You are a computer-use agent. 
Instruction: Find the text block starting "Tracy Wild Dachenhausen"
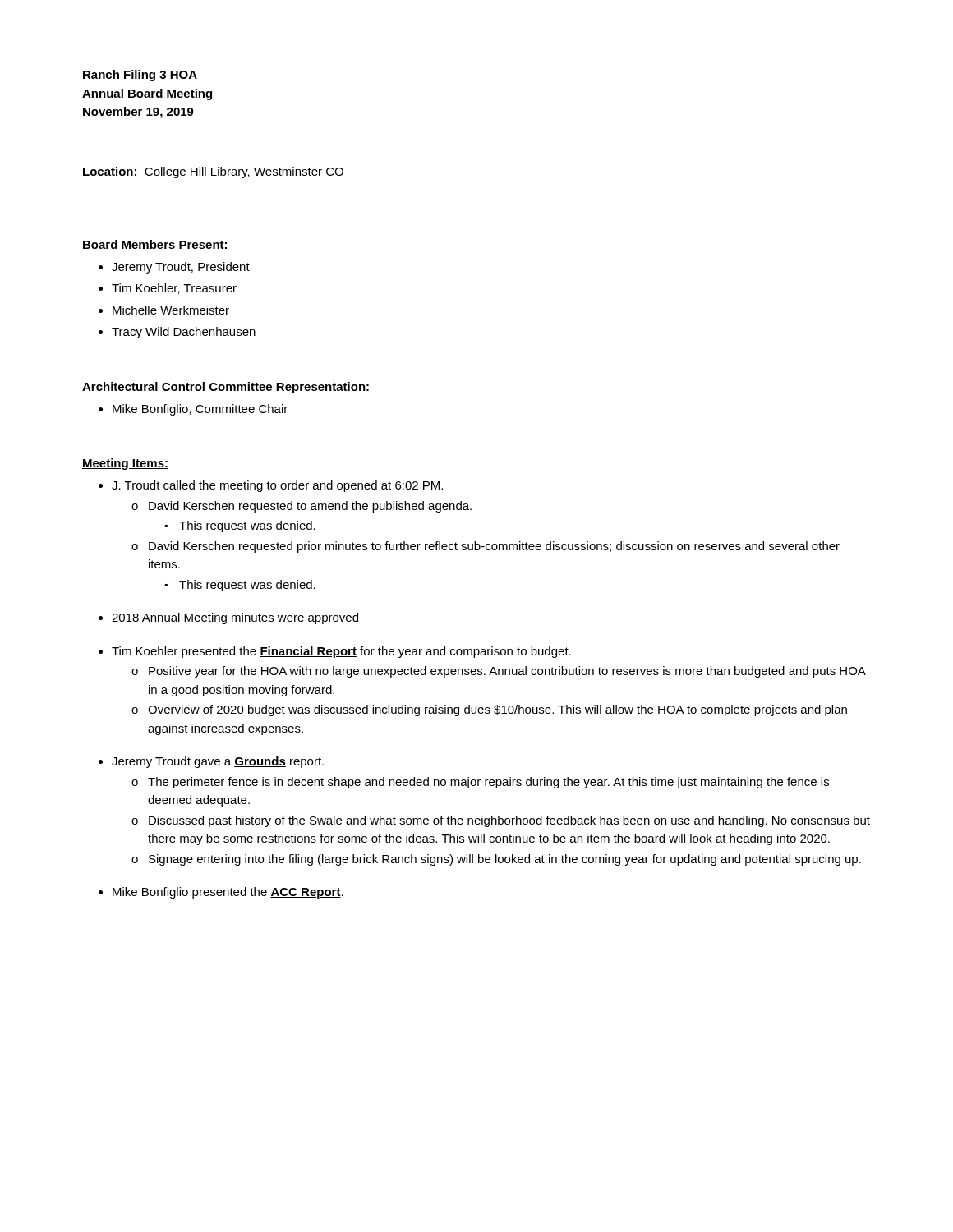(184, 333)
